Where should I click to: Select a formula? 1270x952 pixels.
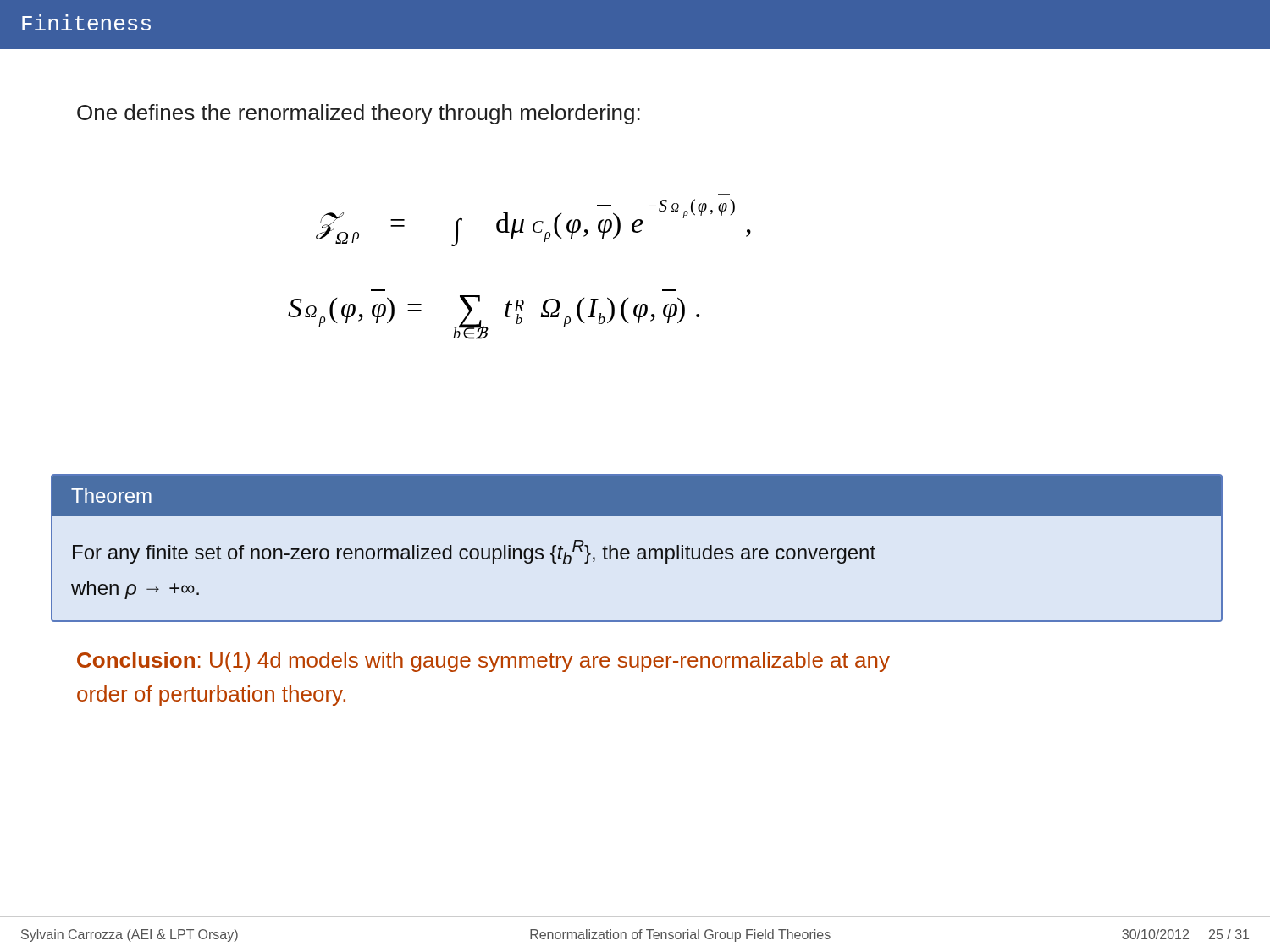click(x=635, y=258)
